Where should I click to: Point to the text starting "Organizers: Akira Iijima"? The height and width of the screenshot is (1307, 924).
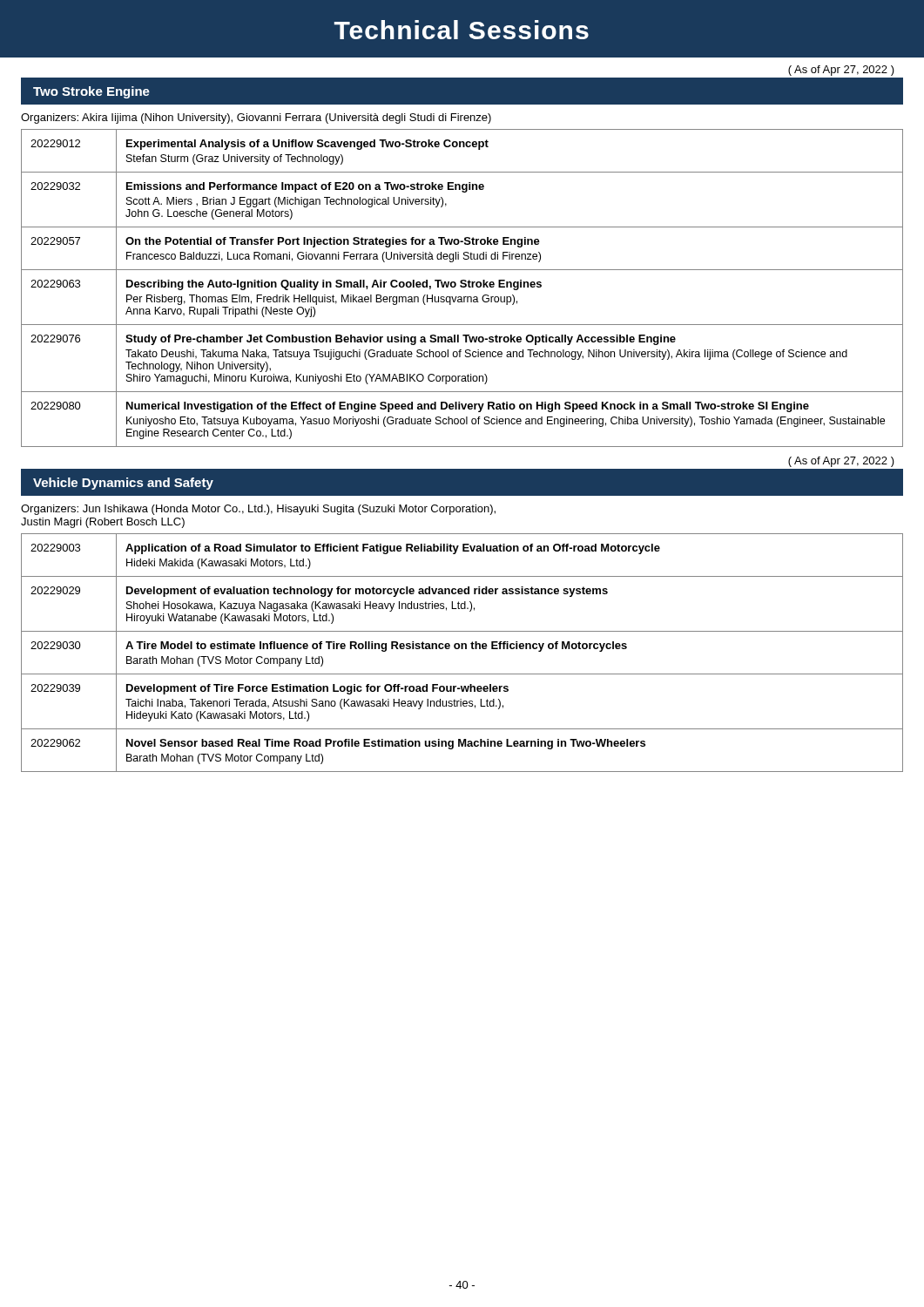(256, 117)
